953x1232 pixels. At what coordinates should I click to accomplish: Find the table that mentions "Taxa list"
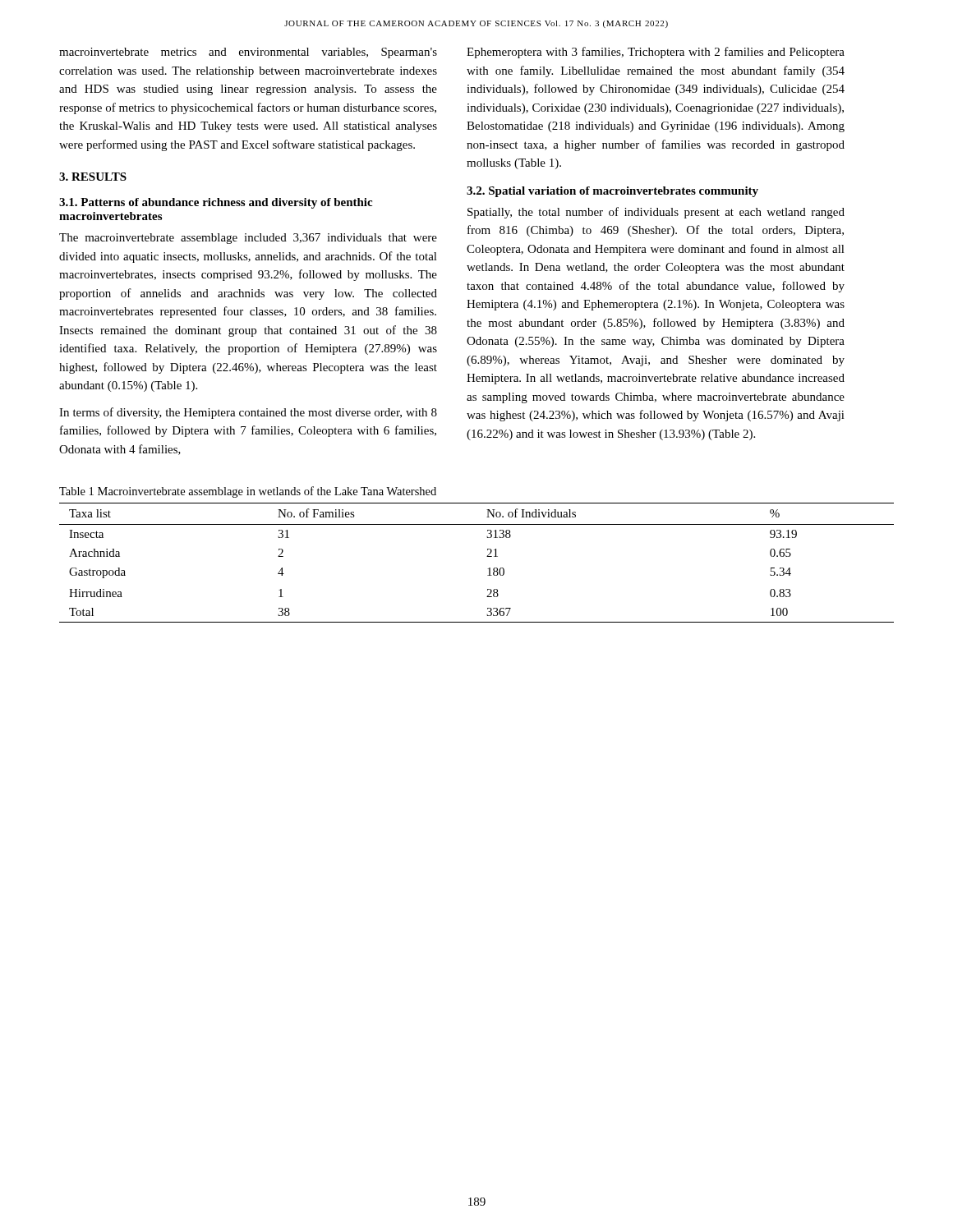(x=476, y=563)
